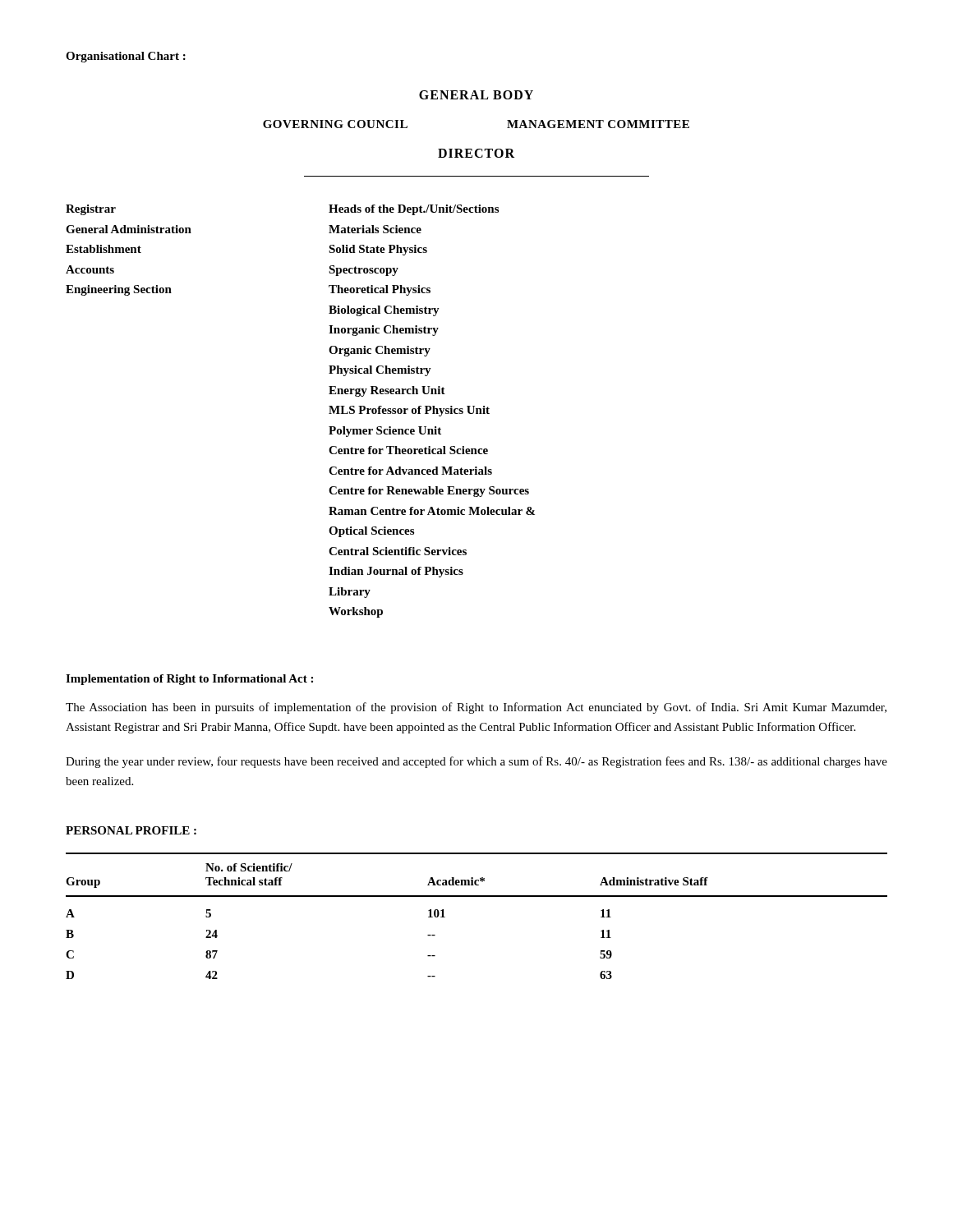Find the element starting "PERSONAL PROFILE :"

131,830
